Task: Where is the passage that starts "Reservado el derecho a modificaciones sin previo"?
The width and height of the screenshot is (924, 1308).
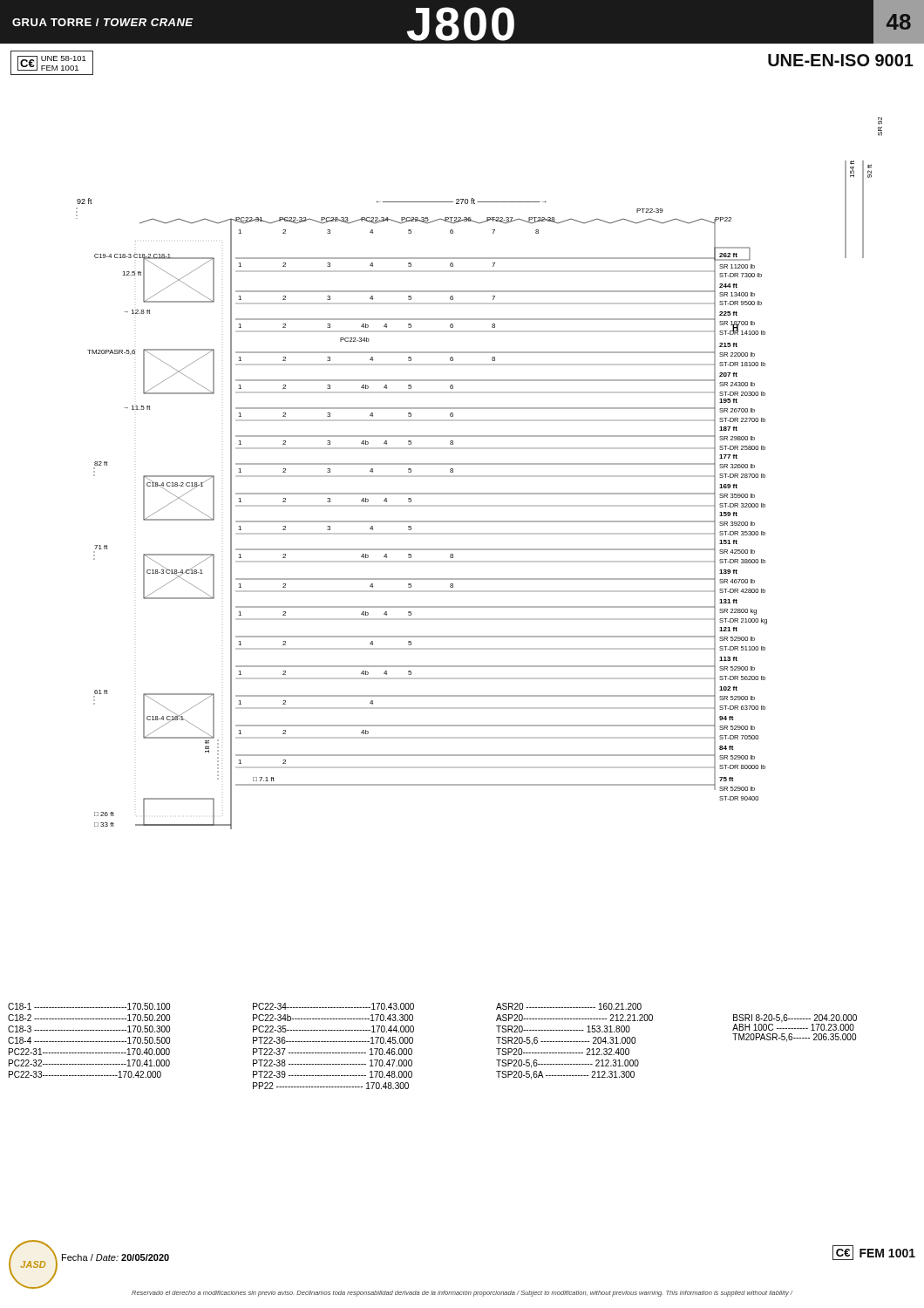Action: coord(462,1293)
